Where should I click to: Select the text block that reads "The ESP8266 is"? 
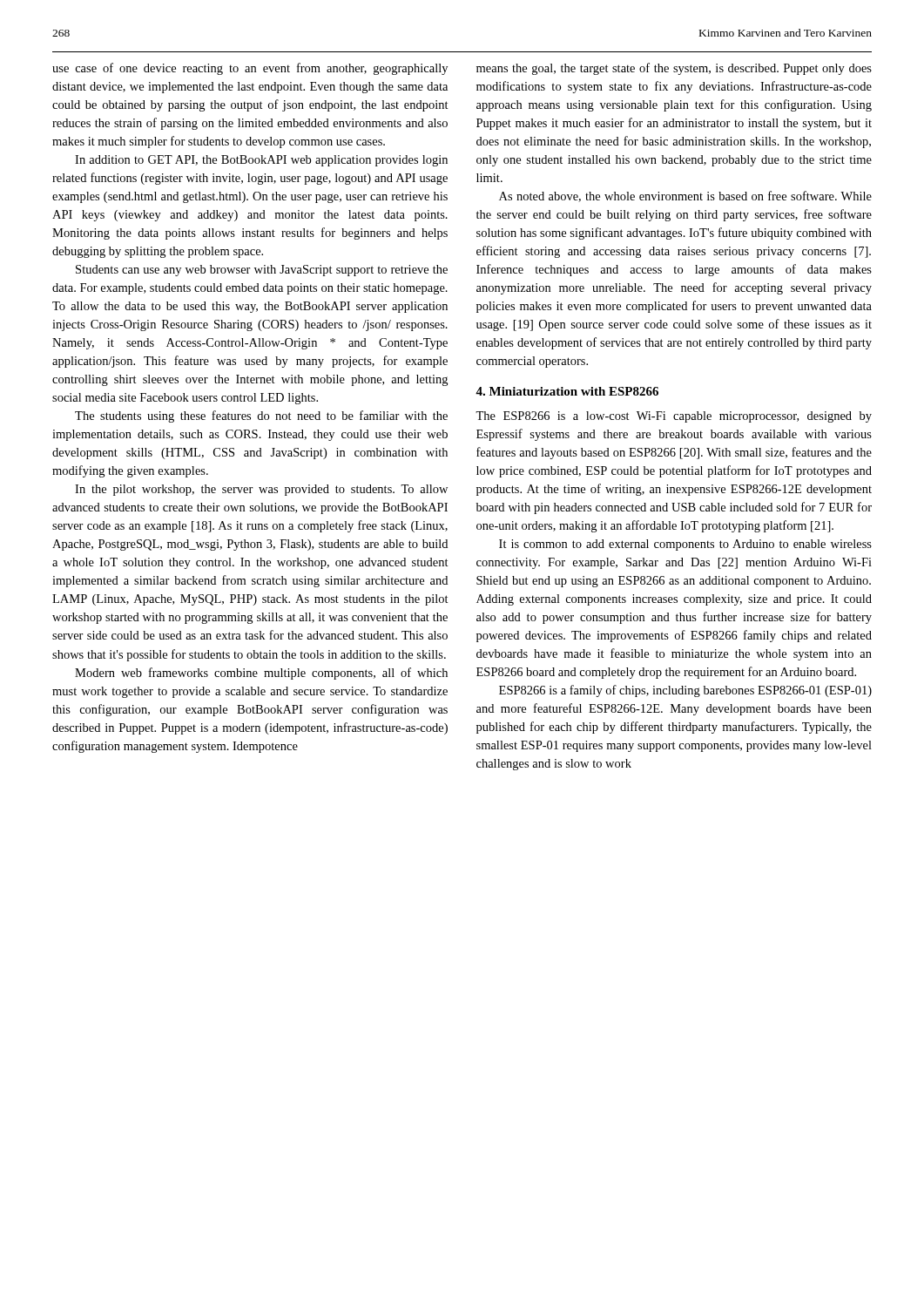(x=674, y=590)
